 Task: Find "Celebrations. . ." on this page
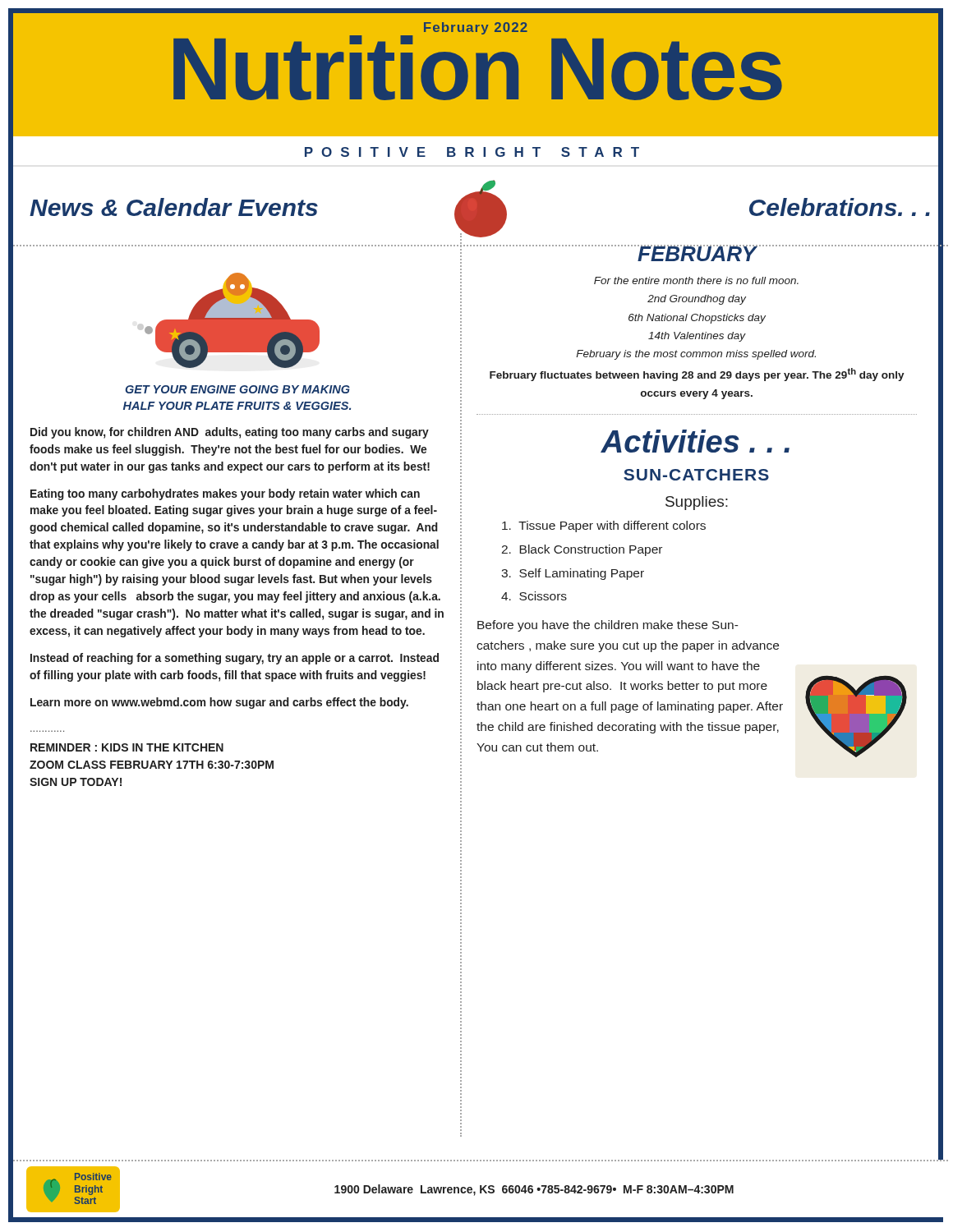[840, 207]
